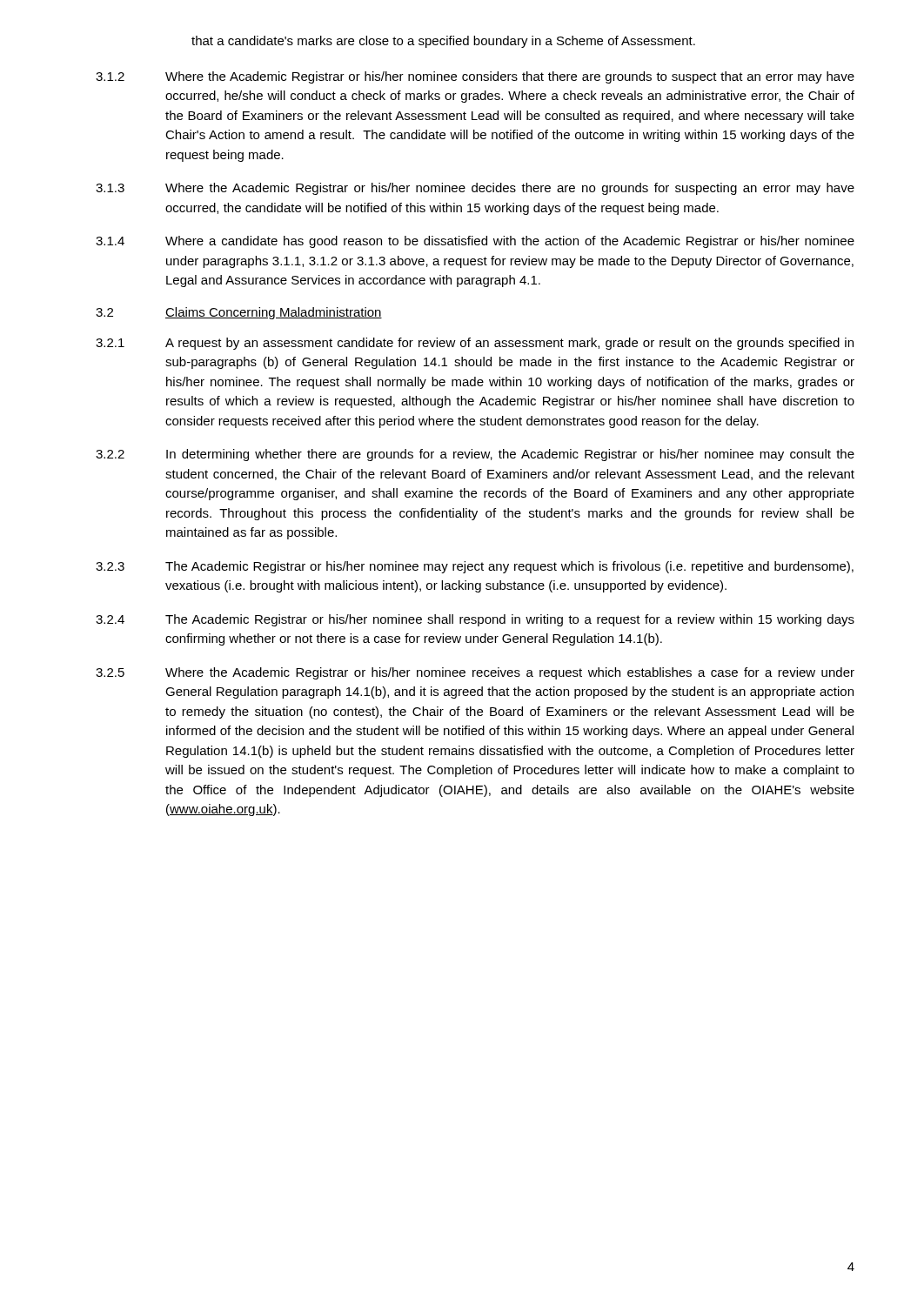Viewport: 924px width, 1305px height.
Task: Select the list item that reads "3.2.1 A request by an"
Action: 475,382
